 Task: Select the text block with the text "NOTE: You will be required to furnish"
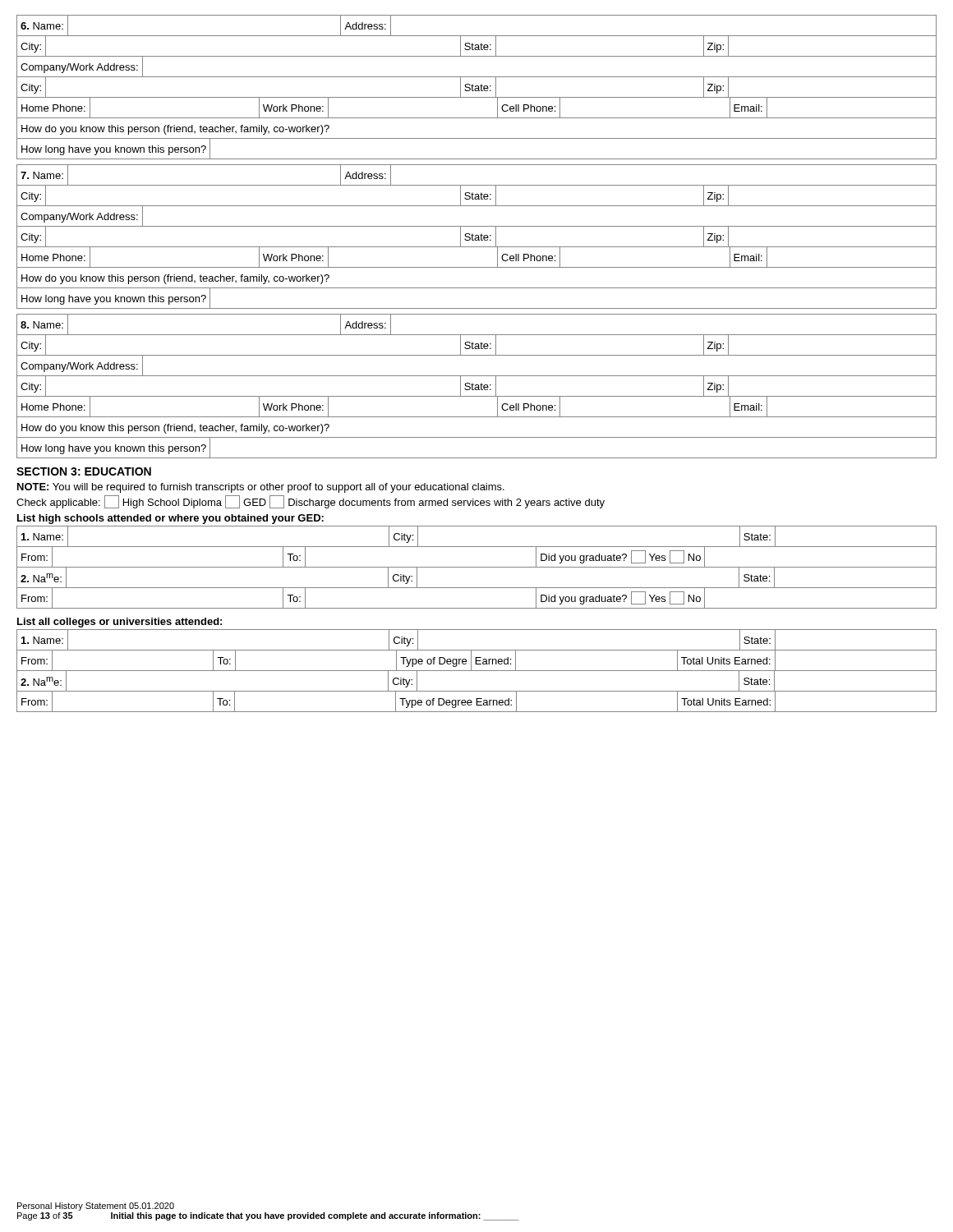coord(261,487)
